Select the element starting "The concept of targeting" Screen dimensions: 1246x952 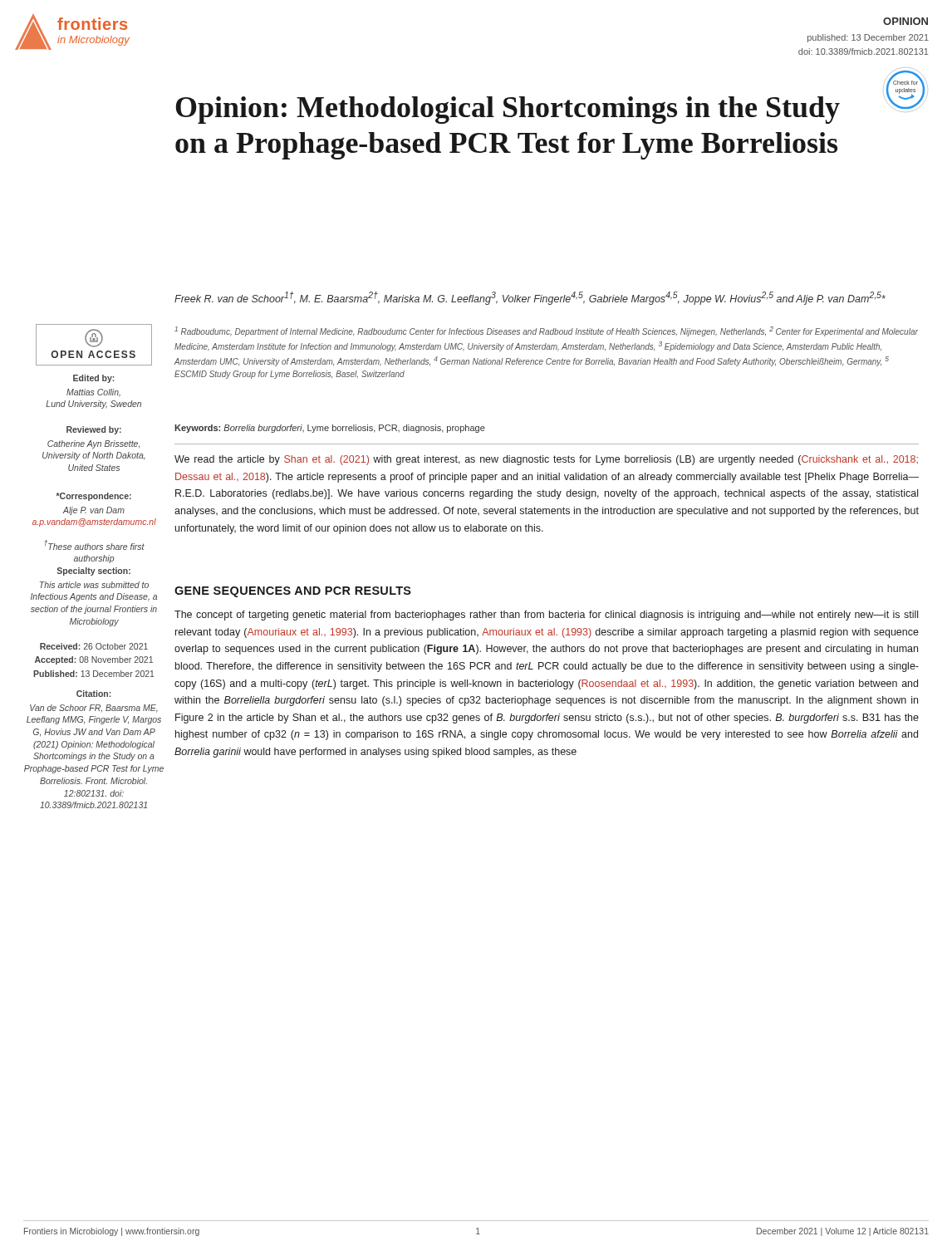[x=547, y=683]
